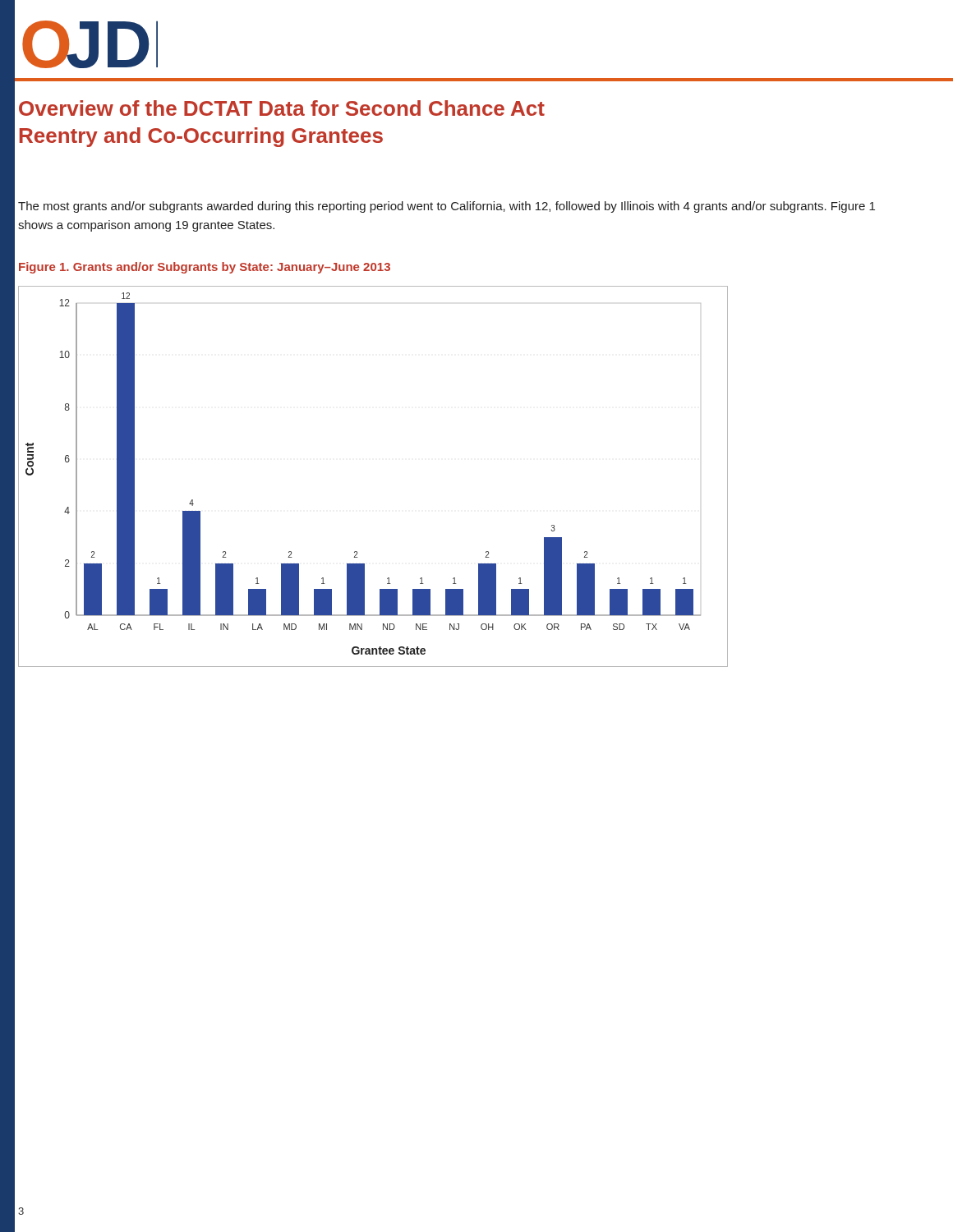
Task: Select the bar chart
Action: click(x=373, y=476)
